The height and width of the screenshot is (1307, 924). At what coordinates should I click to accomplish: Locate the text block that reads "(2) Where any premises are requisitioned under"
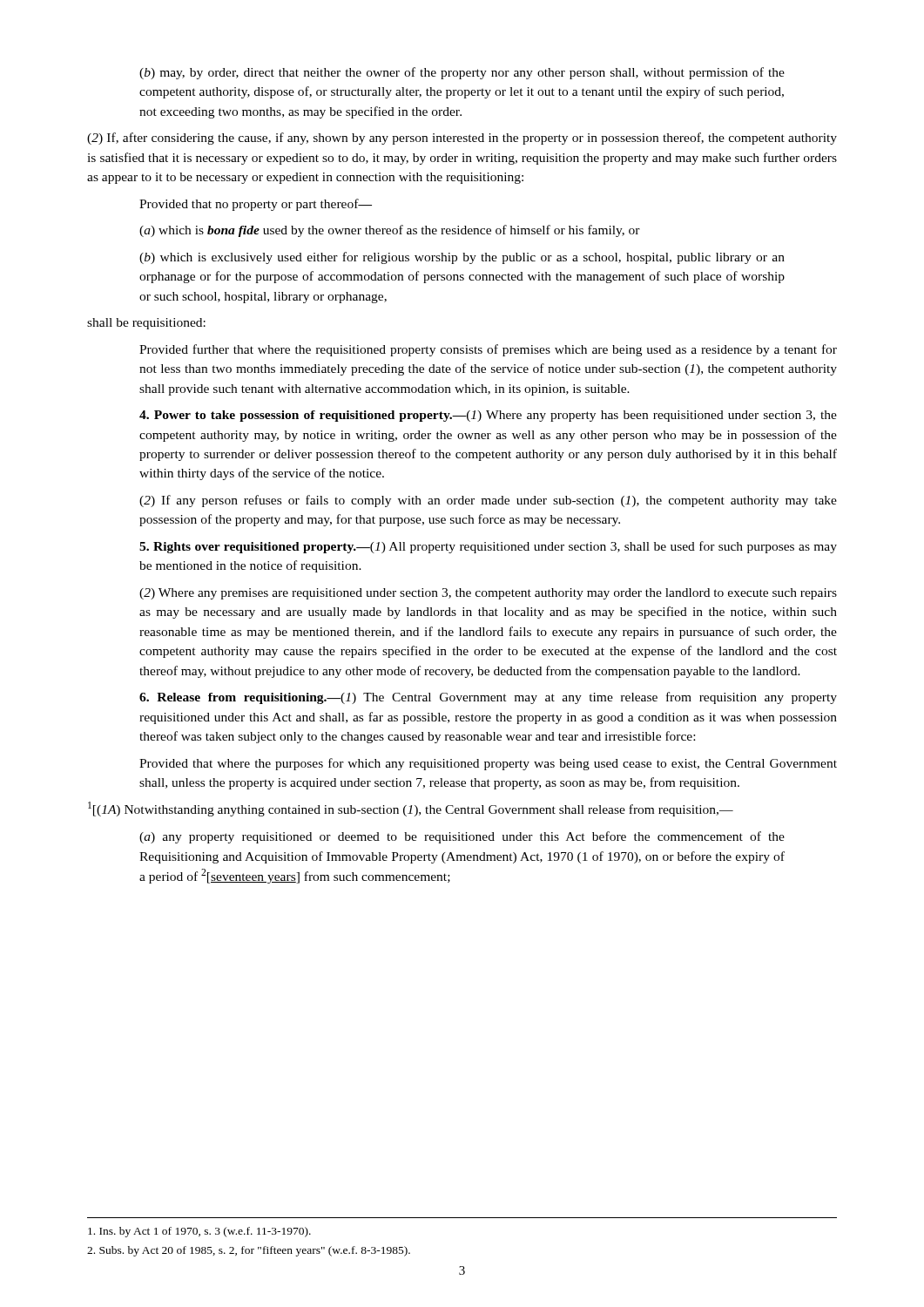(x=488, y=632)
